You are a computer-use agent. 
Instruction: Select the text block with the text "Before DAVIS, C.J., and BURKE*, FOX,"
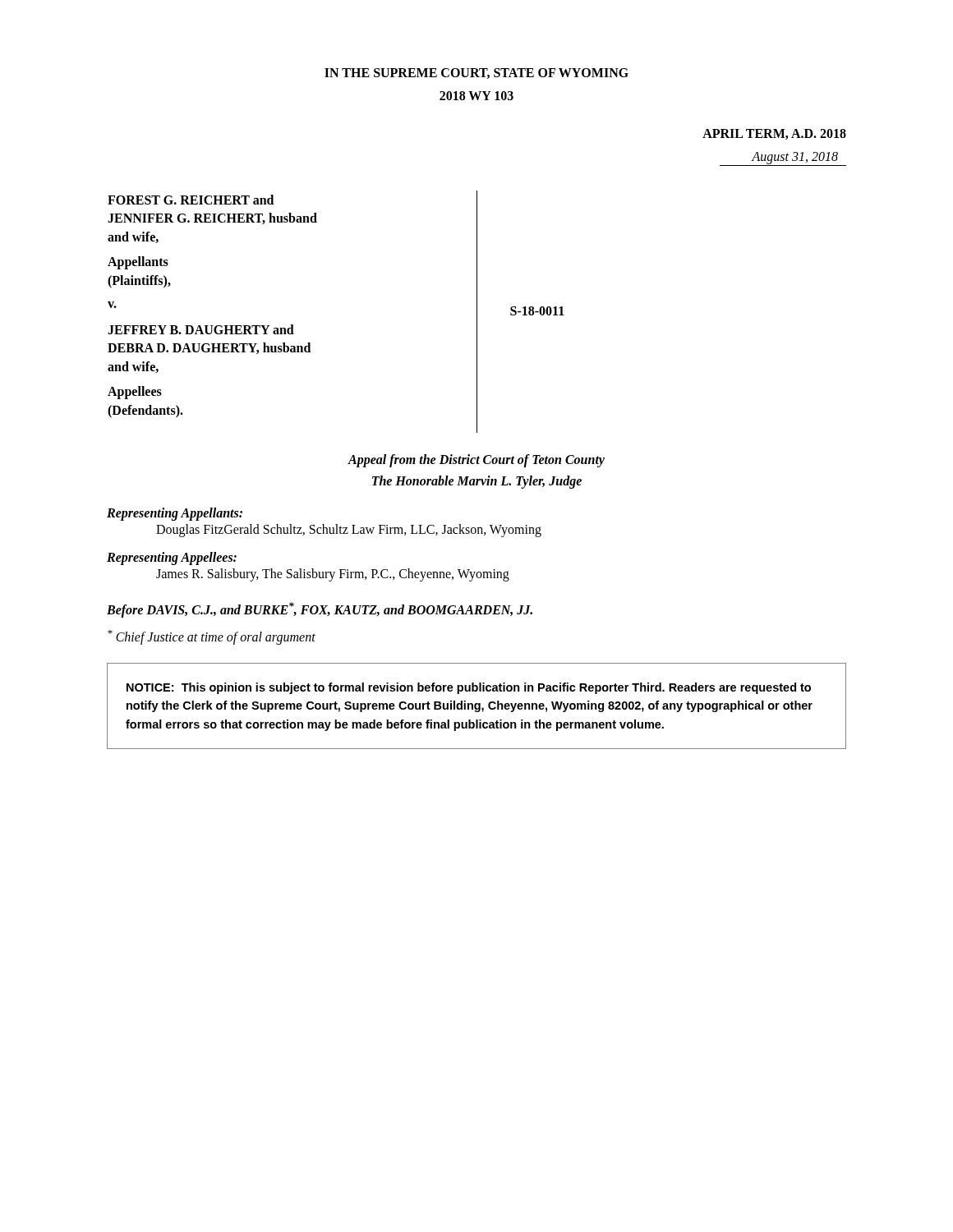pyautogui.click(x=320, y=608)
